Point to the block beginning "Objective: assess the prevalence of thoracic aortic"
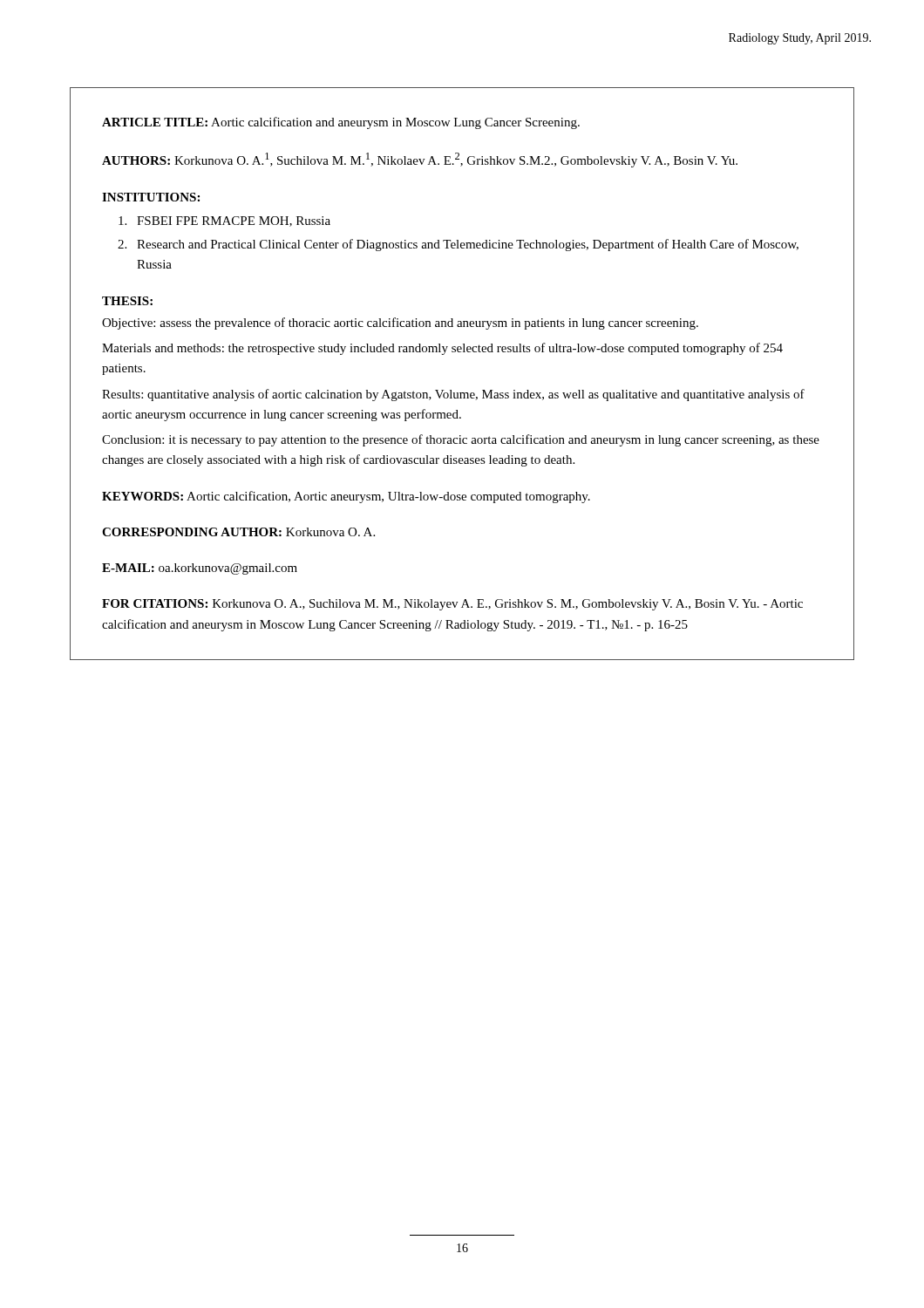 coord(400,322)
